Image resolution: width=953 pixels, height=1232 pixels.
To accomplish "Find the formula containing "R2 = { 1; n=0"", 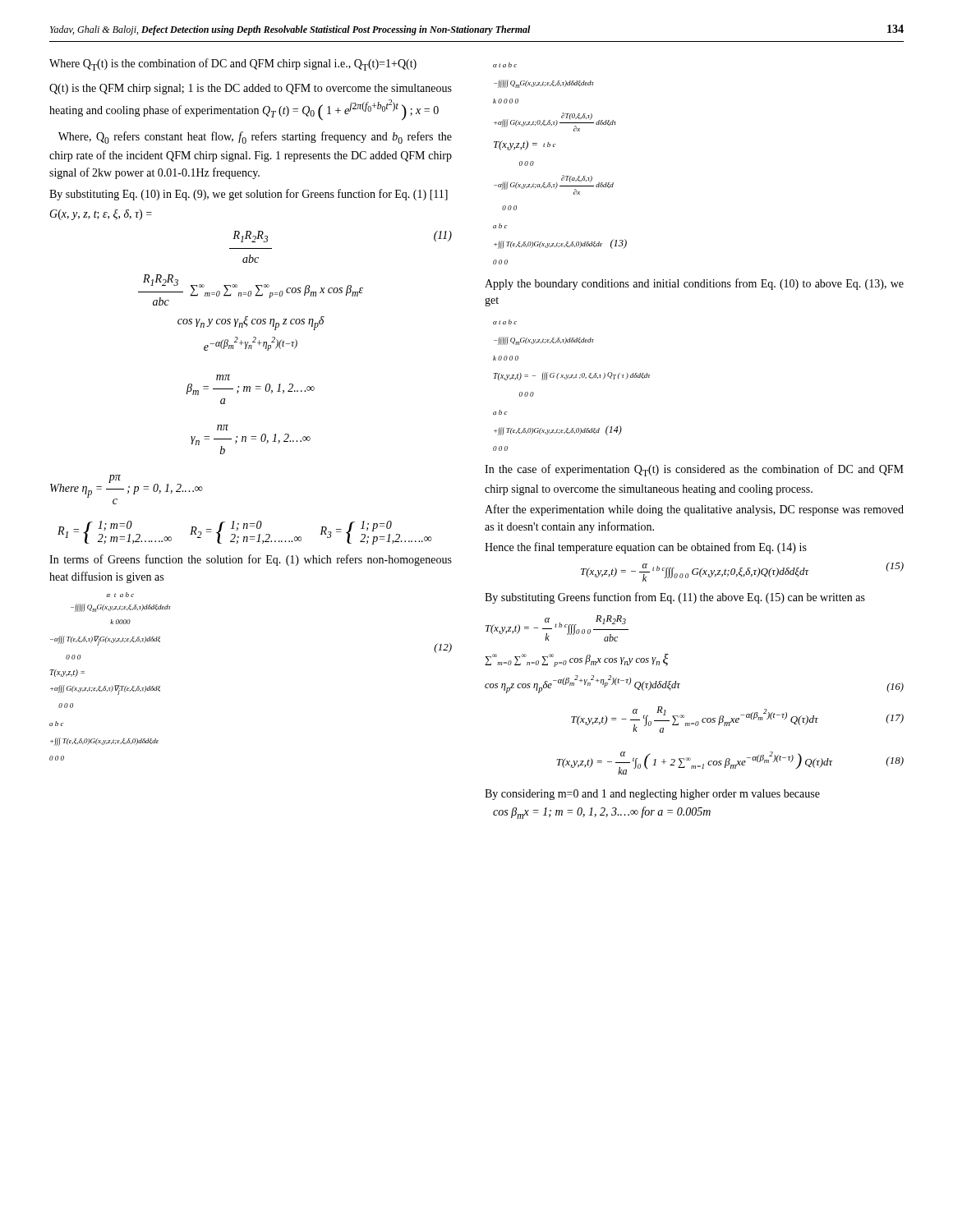I will [x=247, y=532].
